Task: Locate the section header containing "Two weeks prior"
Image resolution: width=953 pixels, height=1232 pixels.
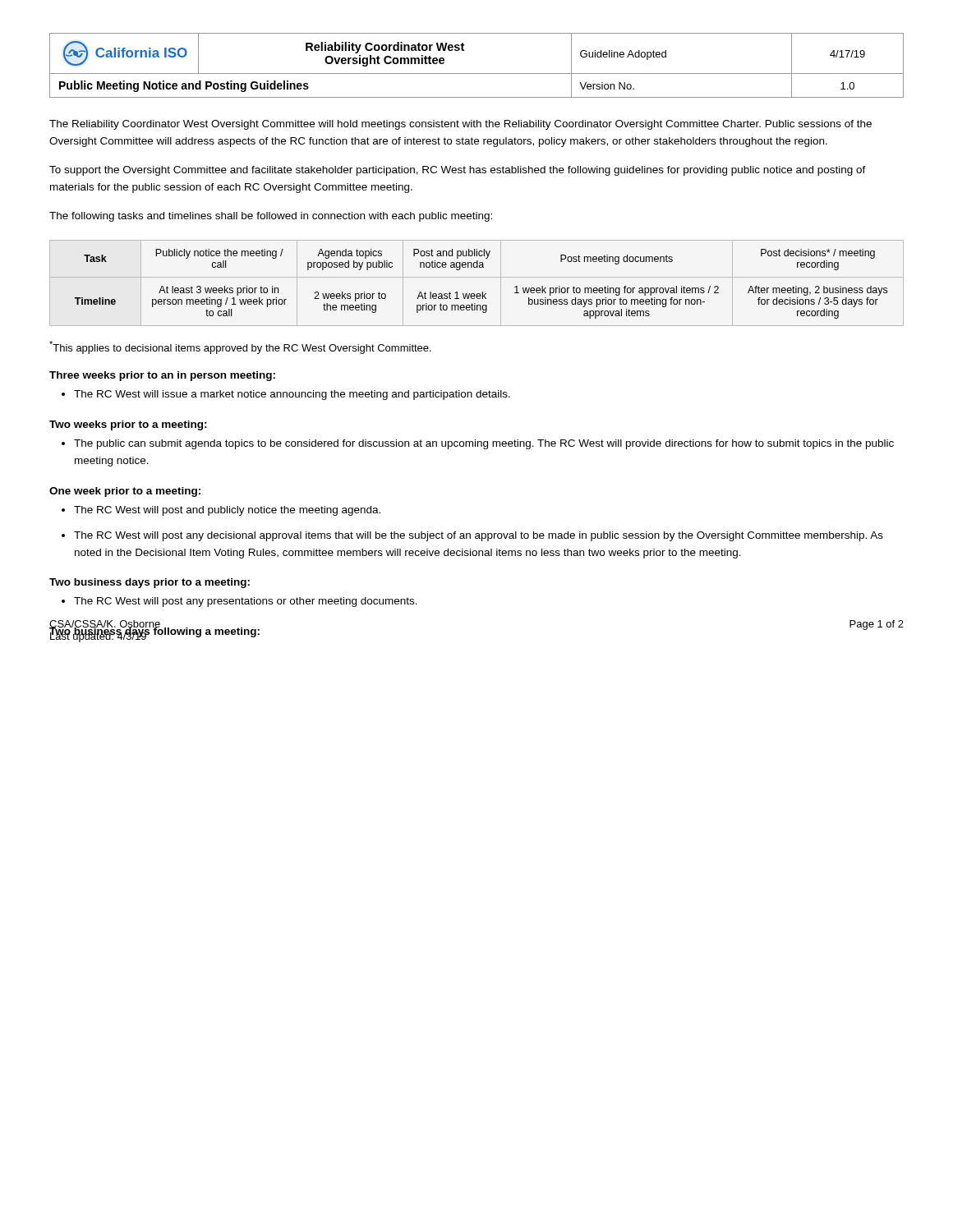Action: point(128,424)
